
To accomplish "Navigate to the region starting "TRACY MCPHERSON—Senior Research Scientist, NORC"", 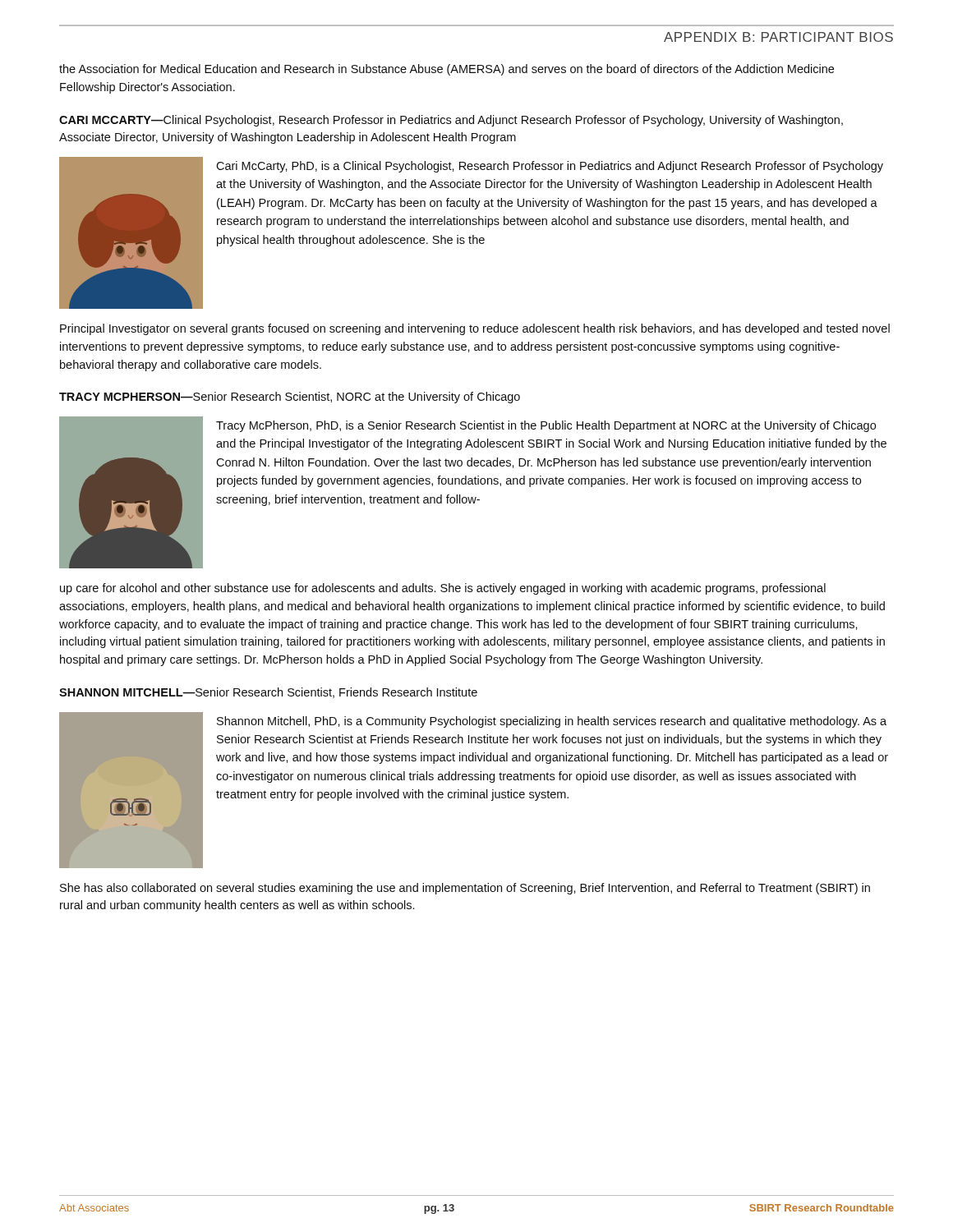I will click(290, 397).
